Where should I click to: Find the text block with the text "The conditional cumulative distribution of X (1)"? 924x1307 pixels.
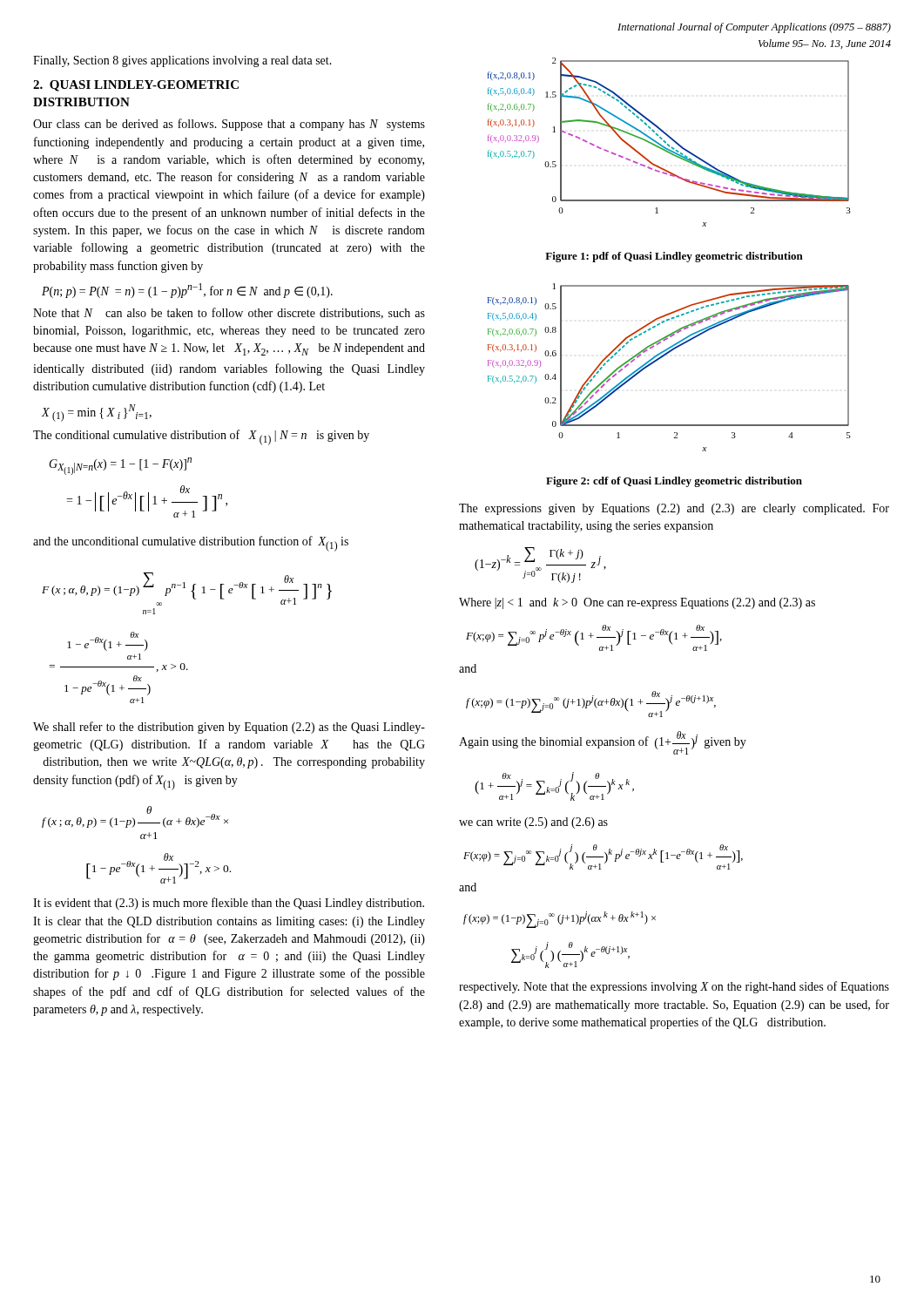[x=229, y=437]
